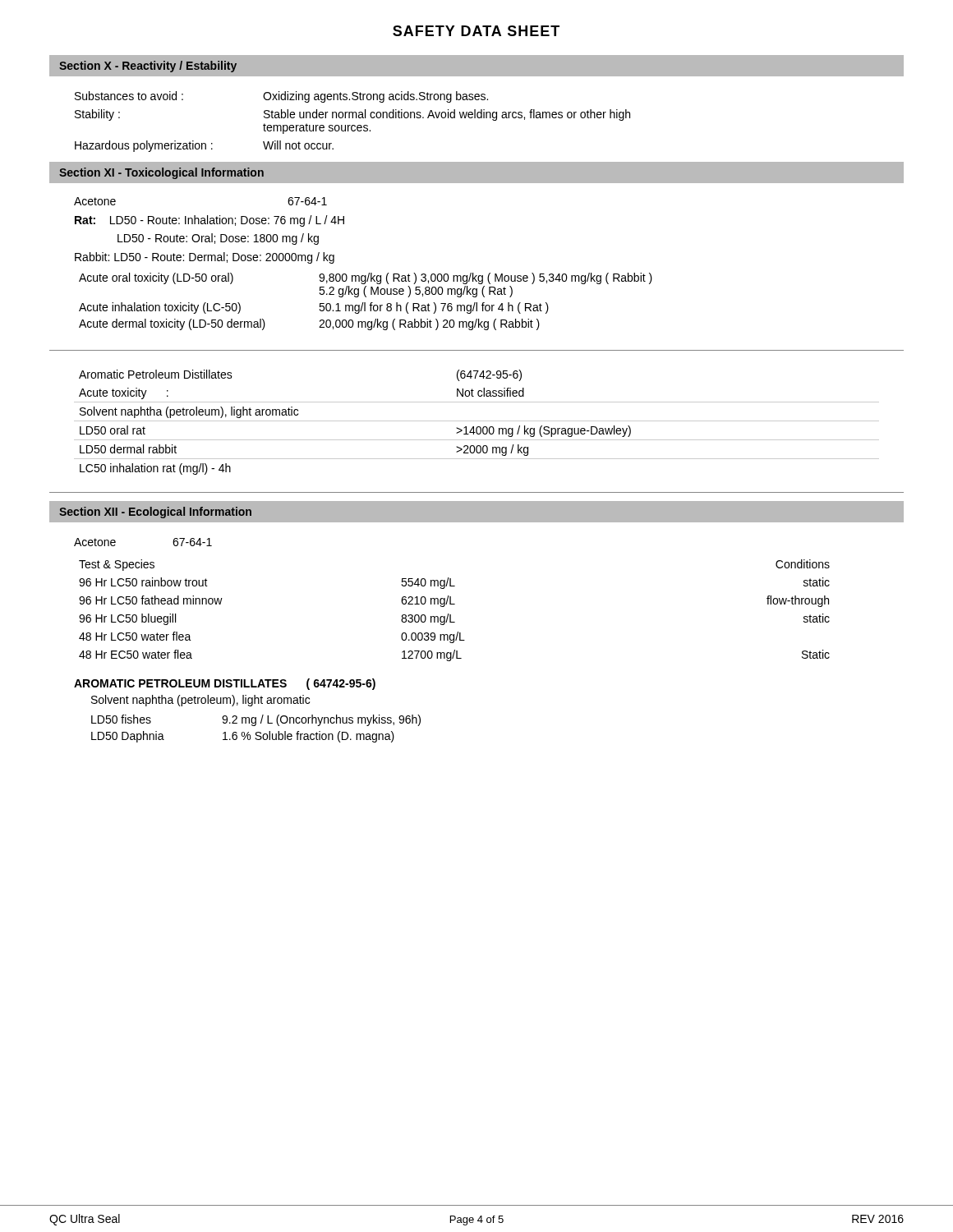Point to "Acute dermal toxicity (LD-50 dermal)"
The height and width of the screenshot is (1232, 953).
pos(172,324)
